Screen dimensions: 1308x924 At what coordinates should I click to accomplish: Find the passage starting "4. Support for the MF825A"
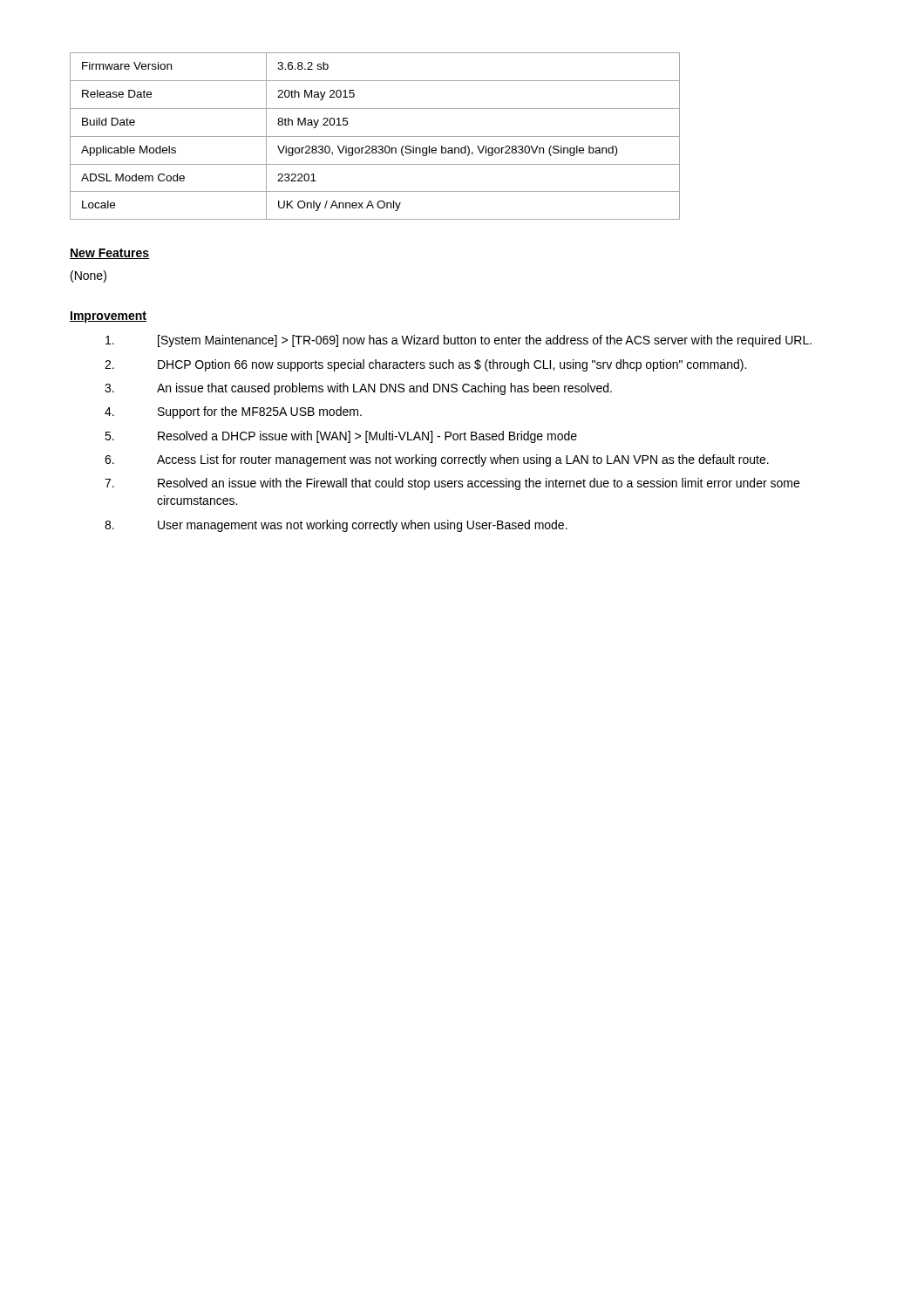[x=233, y=412]
